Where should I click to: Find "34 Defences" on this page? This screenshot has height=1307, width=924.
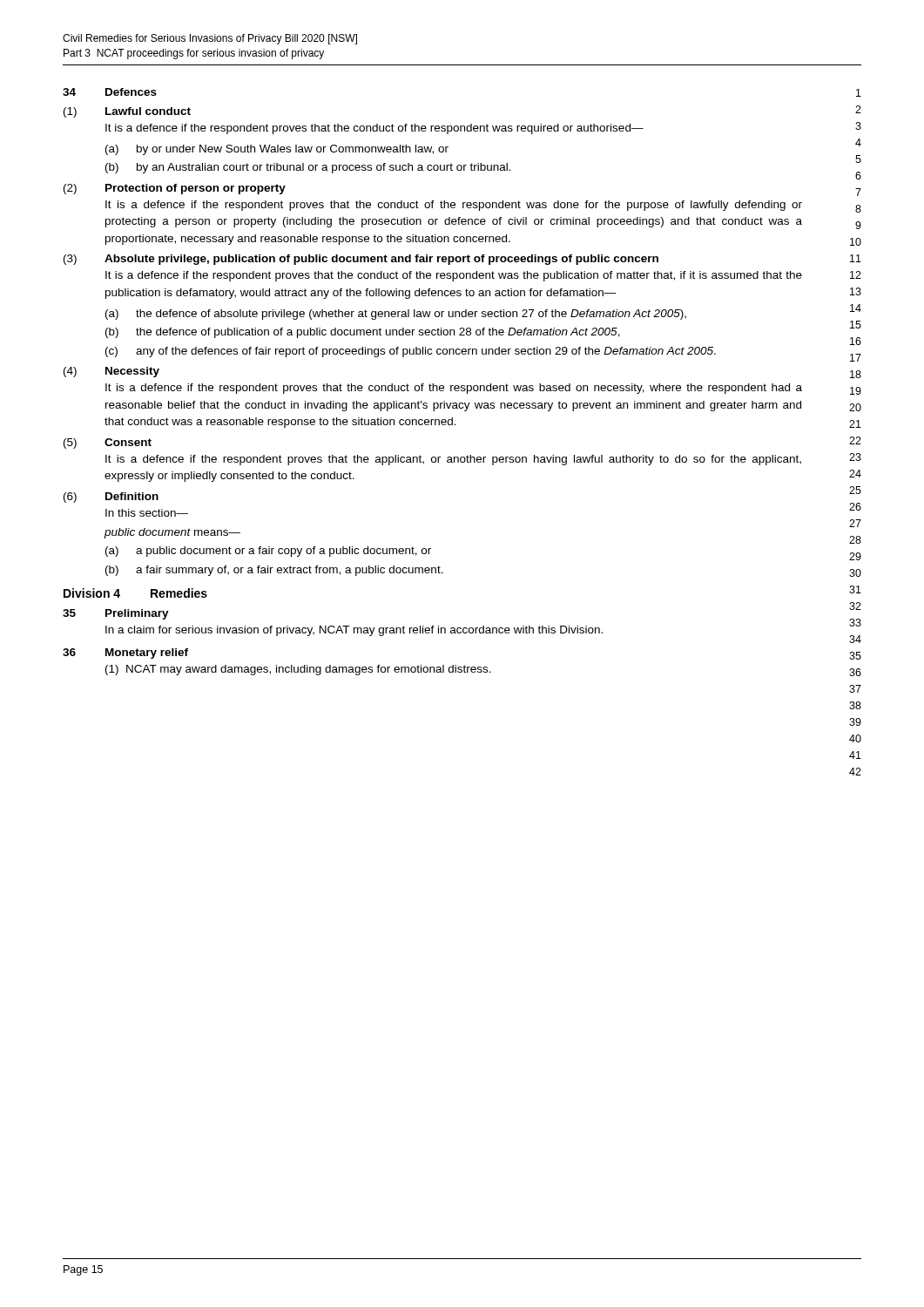(110, 92)
